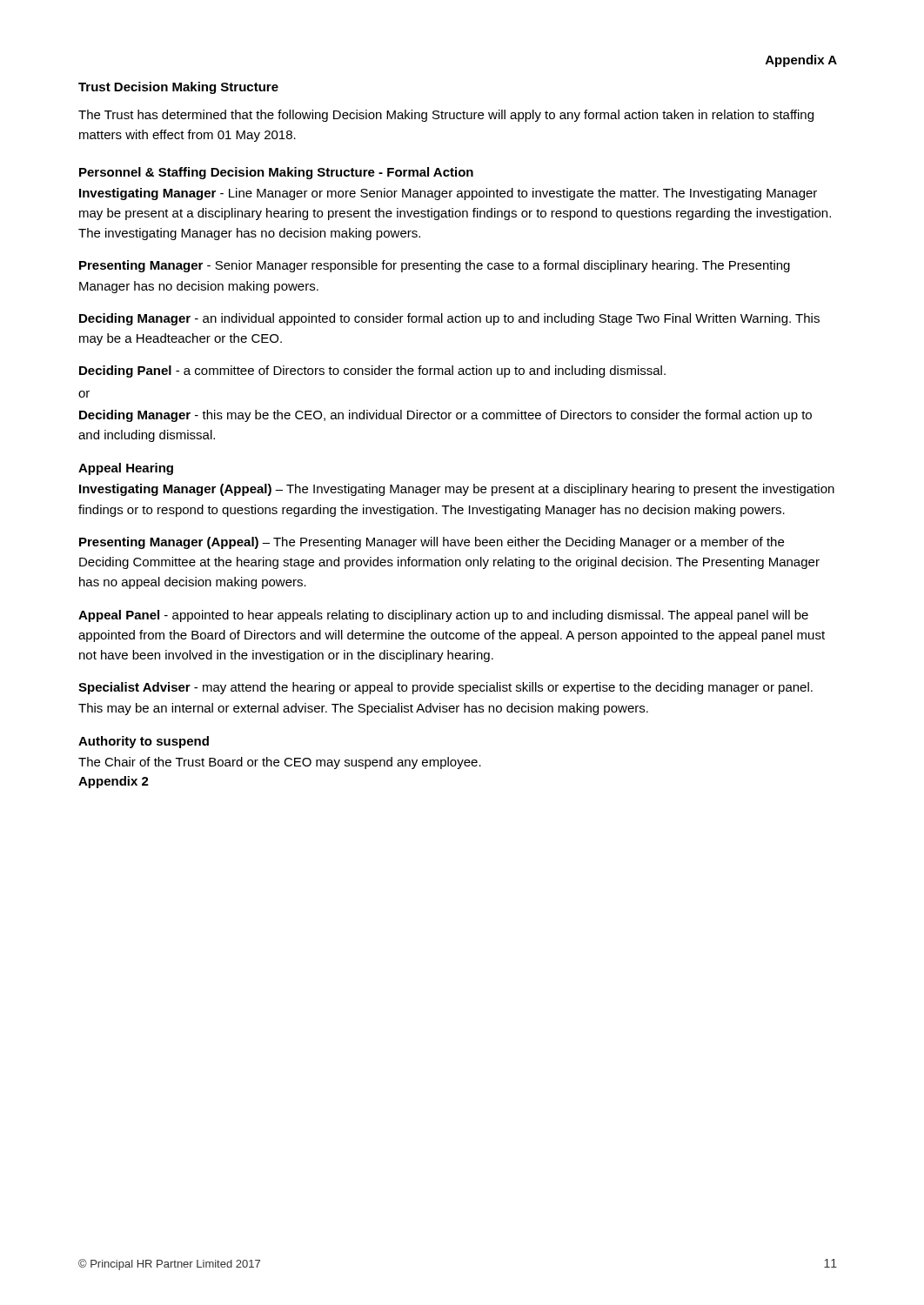Select the region starting "Appendix 2"
Viewport: 924px width, 1305px height.
[x=113, y=781]
